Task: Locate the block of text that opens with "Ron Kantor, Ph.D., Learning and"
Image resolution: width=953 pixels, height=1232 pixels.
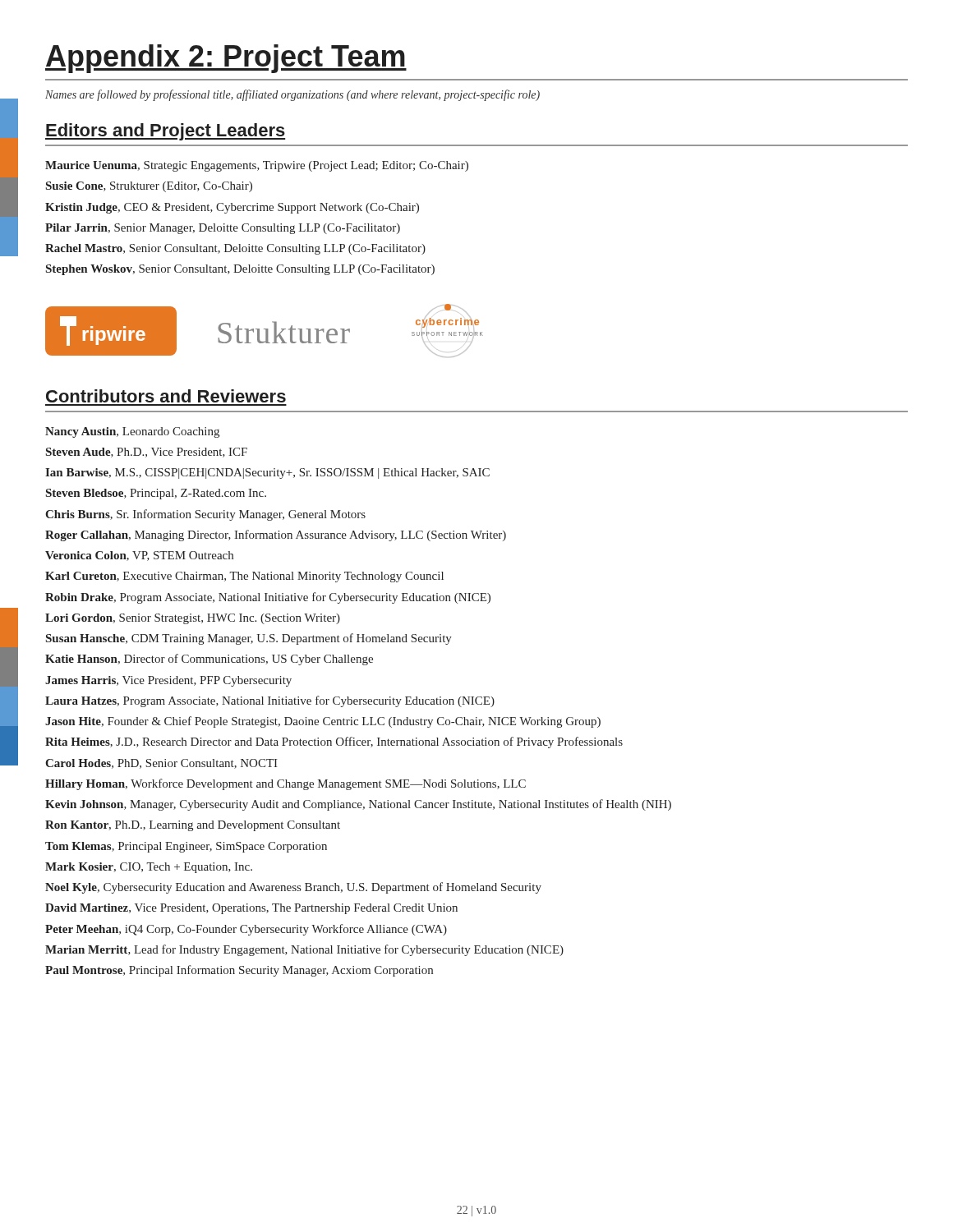Action: click(193, 825)
